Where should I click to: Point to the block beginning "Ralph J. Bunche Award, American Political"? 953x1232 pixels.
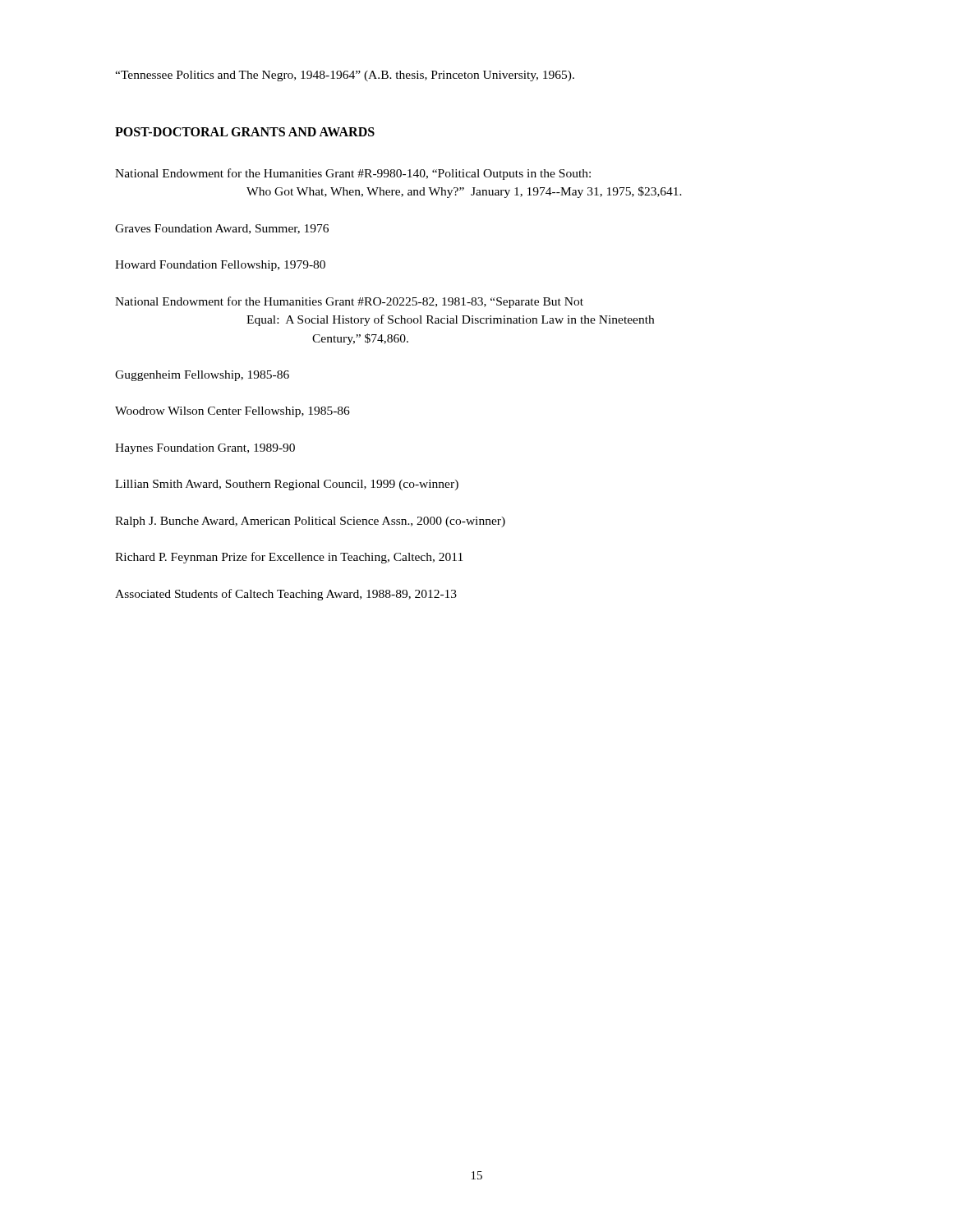point(310,520)
